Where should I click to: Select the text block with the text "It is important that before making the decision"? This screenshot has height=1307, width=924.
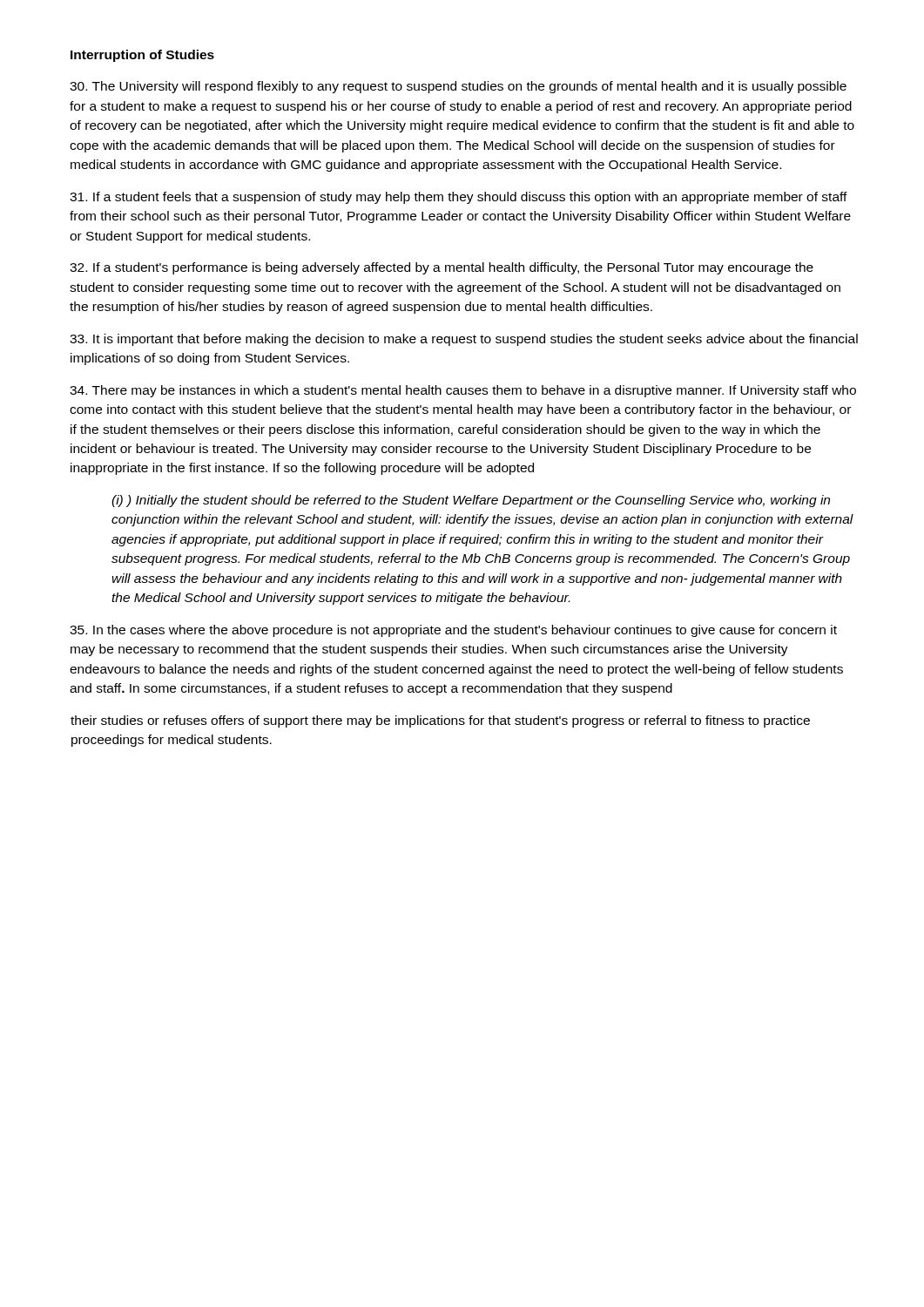(x=464, y=348)
